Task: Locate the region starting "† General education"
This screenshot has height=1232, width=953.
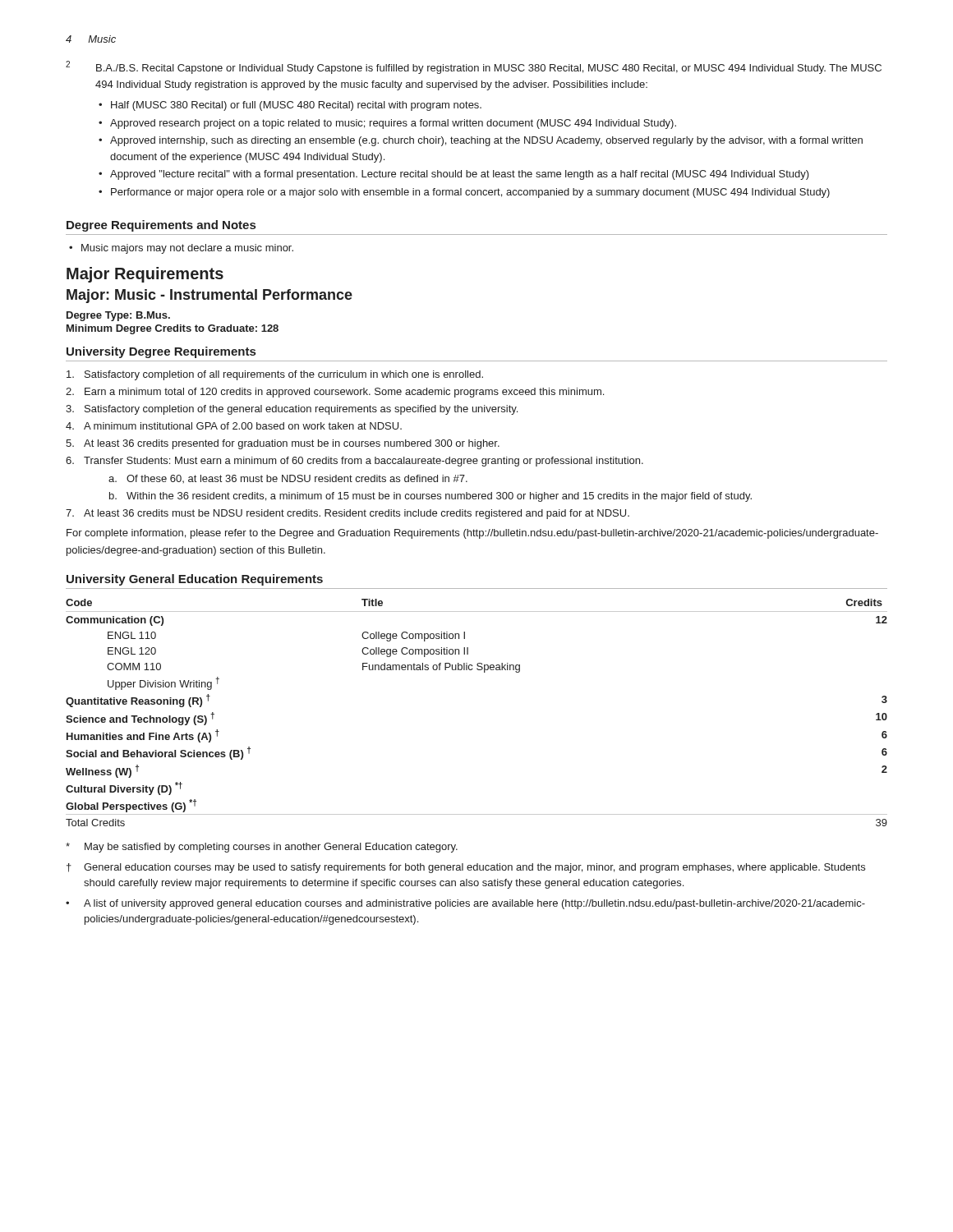Action: pyautogui.click(x=476, y=875)
